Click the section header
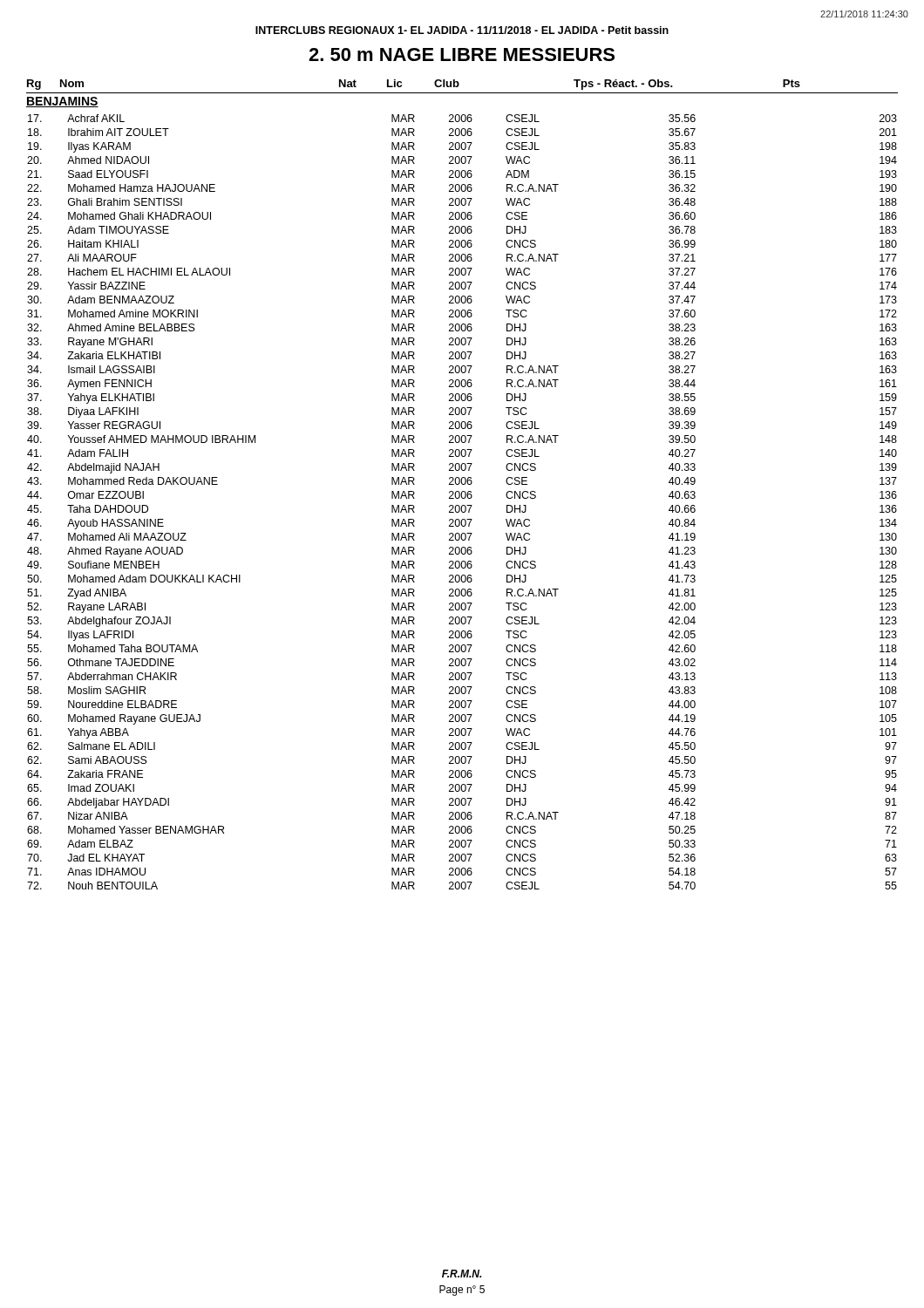 click(x=62, y=101)
